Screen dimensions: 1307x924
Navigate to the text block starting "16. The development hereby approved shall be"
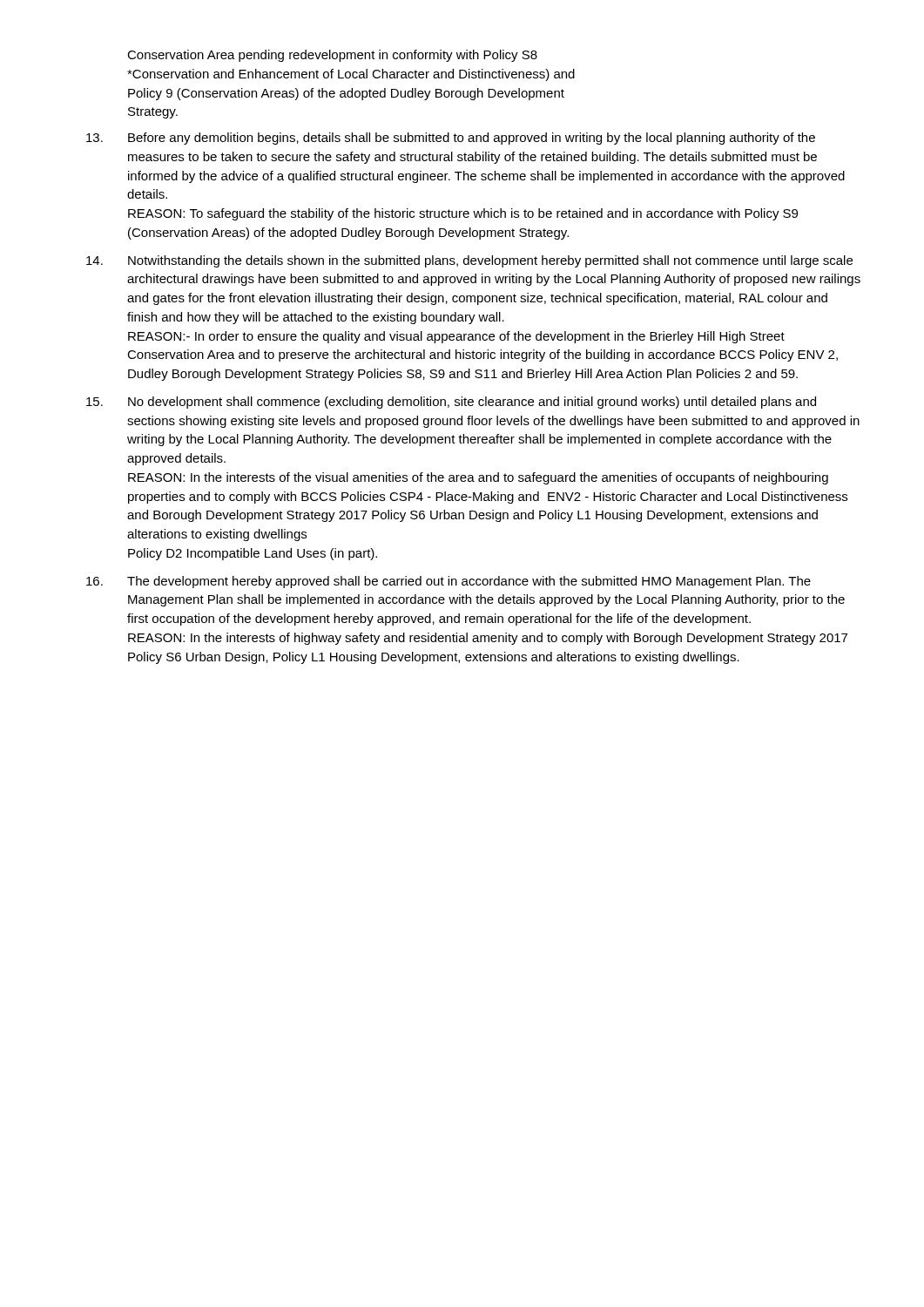(x=473, y=619)
